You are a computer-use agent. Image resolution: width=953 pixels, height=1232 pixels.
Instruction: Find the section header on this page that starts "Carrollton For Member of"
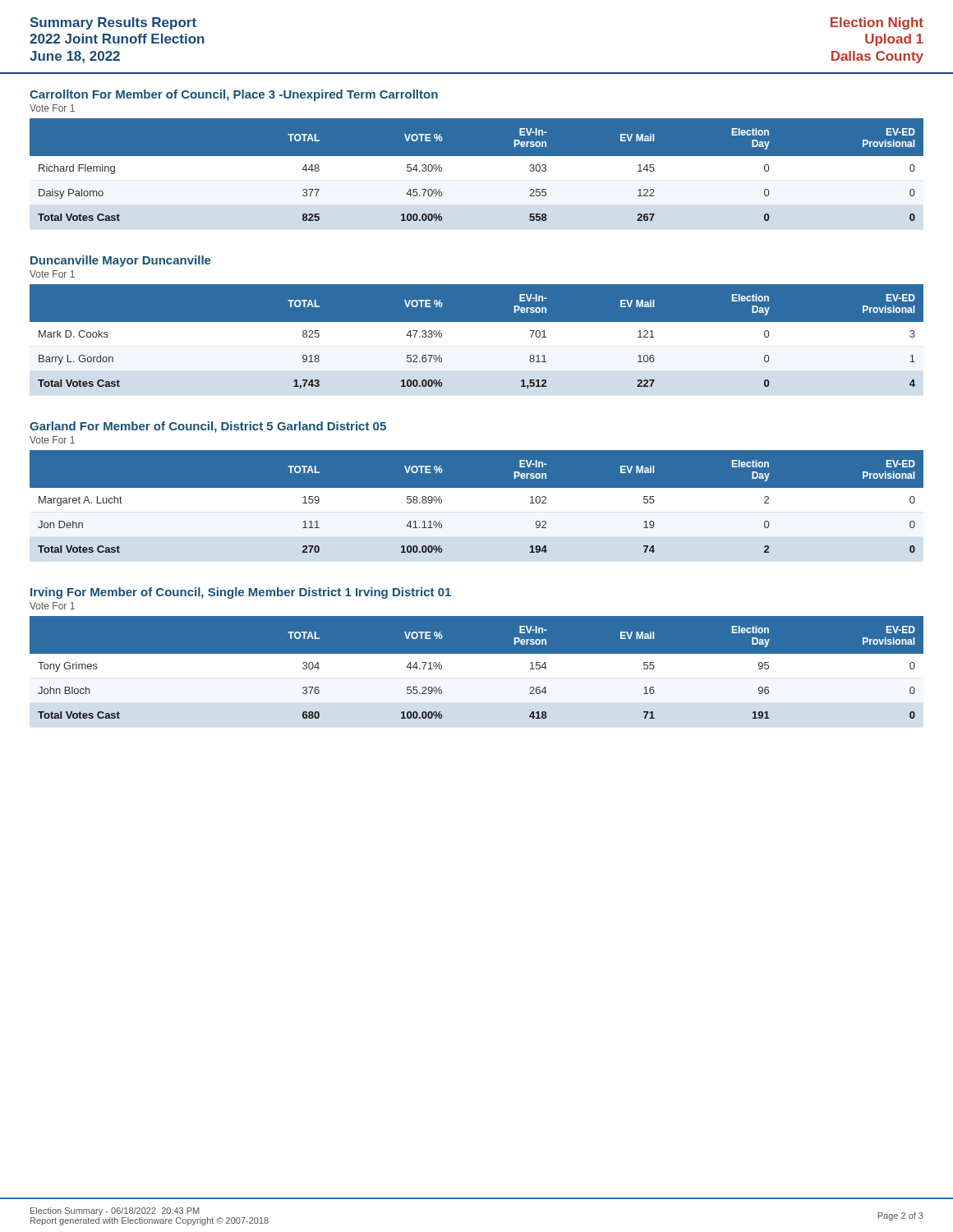(x=234, y=94)
